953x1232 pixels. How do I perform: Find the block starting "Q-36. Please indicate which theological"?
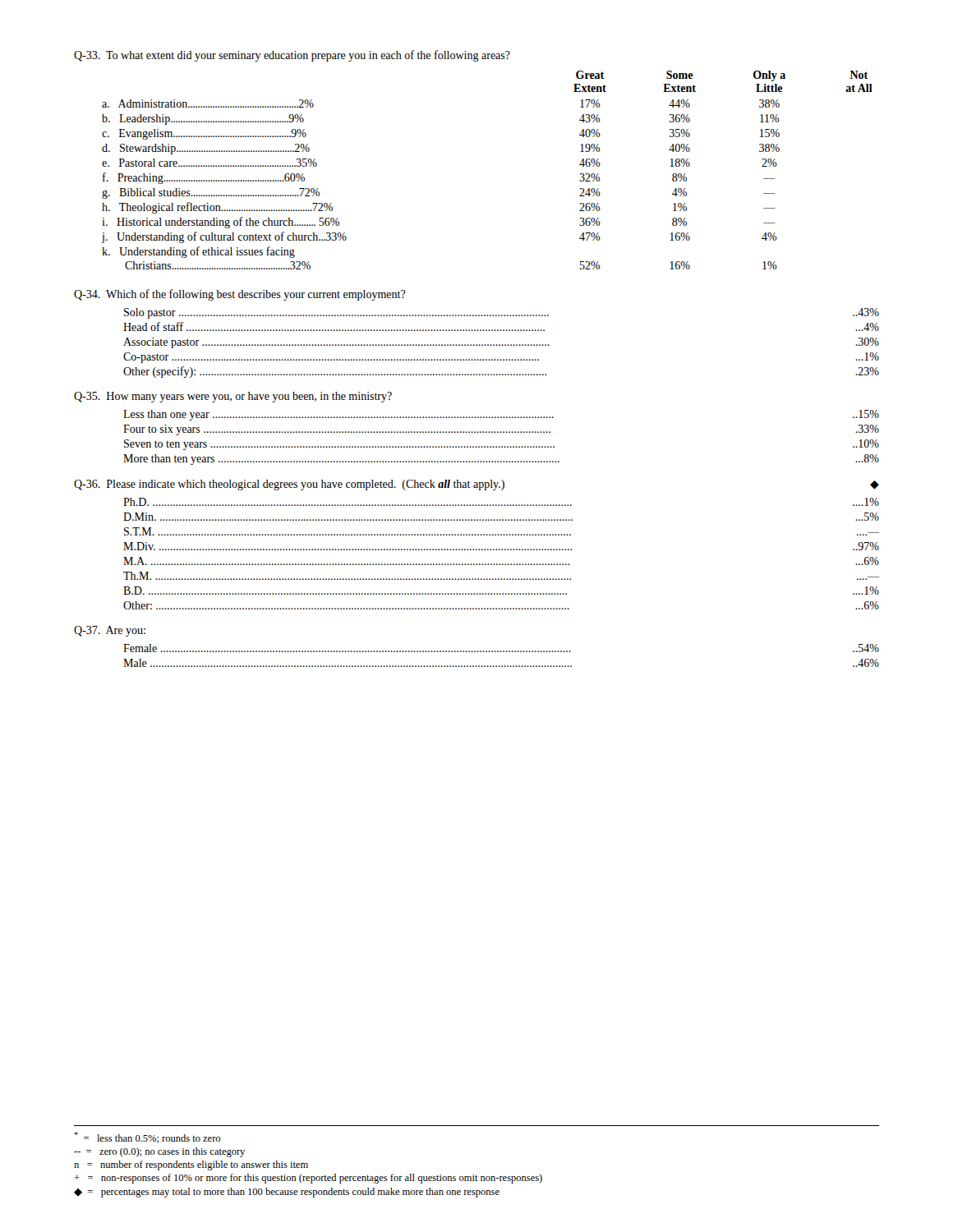(x=476, y=484)
